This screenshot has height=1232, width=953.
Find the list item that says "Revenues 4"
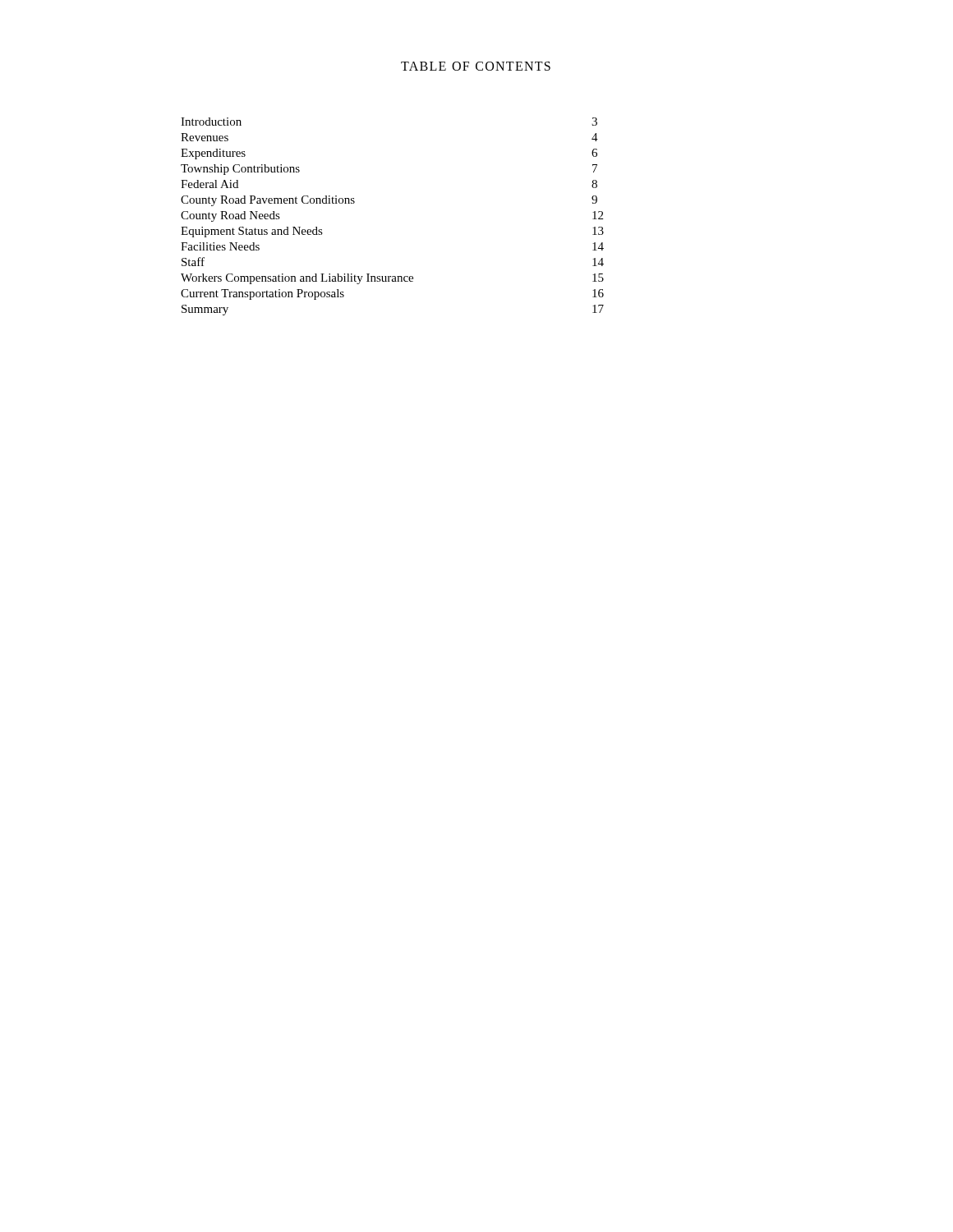(207, 137)
